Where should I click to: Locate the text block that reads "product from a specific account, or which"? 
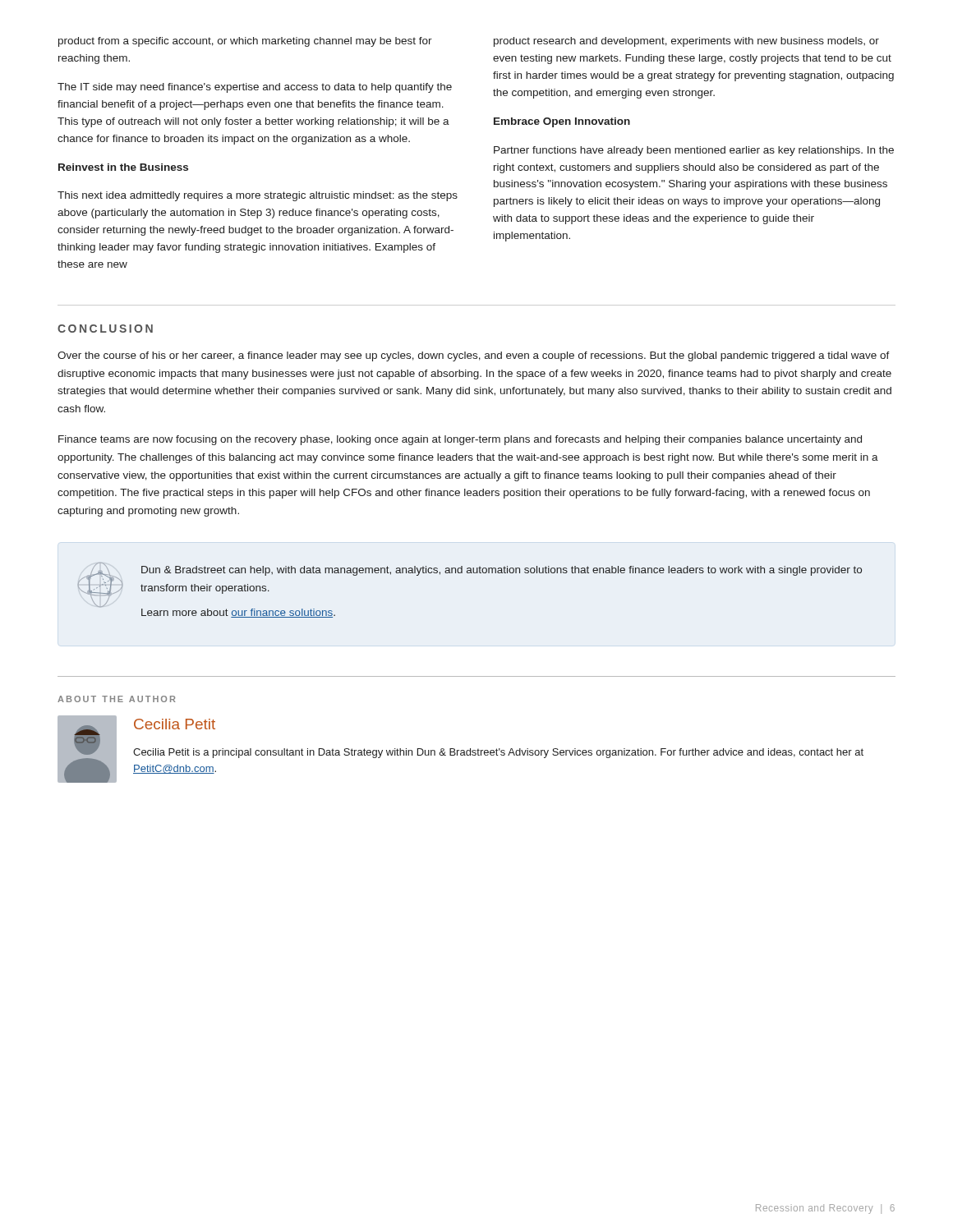259,90
